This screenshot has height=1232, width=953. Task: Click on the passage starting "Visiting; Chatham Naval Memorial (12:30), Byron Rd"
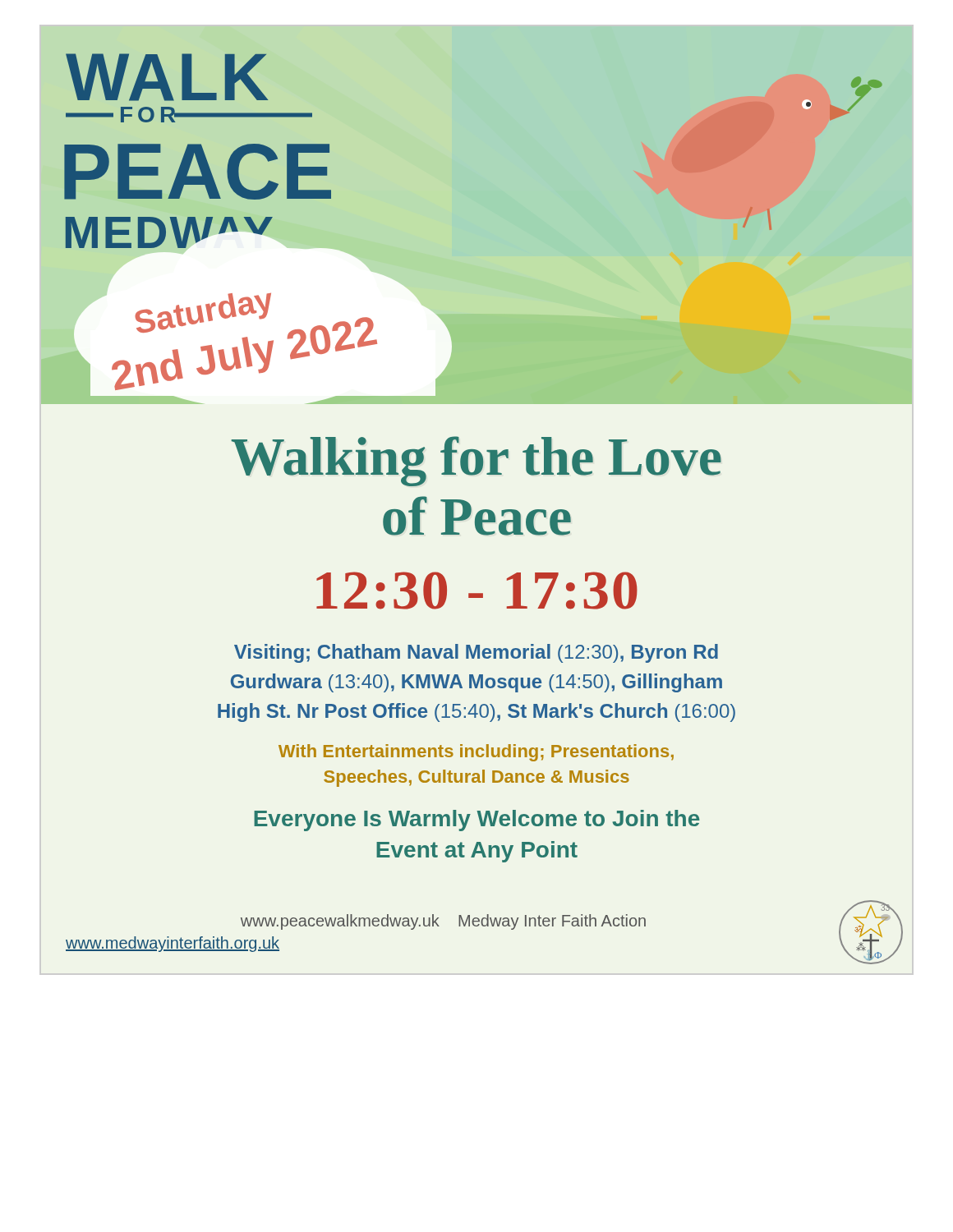click(x=476, y=681)
